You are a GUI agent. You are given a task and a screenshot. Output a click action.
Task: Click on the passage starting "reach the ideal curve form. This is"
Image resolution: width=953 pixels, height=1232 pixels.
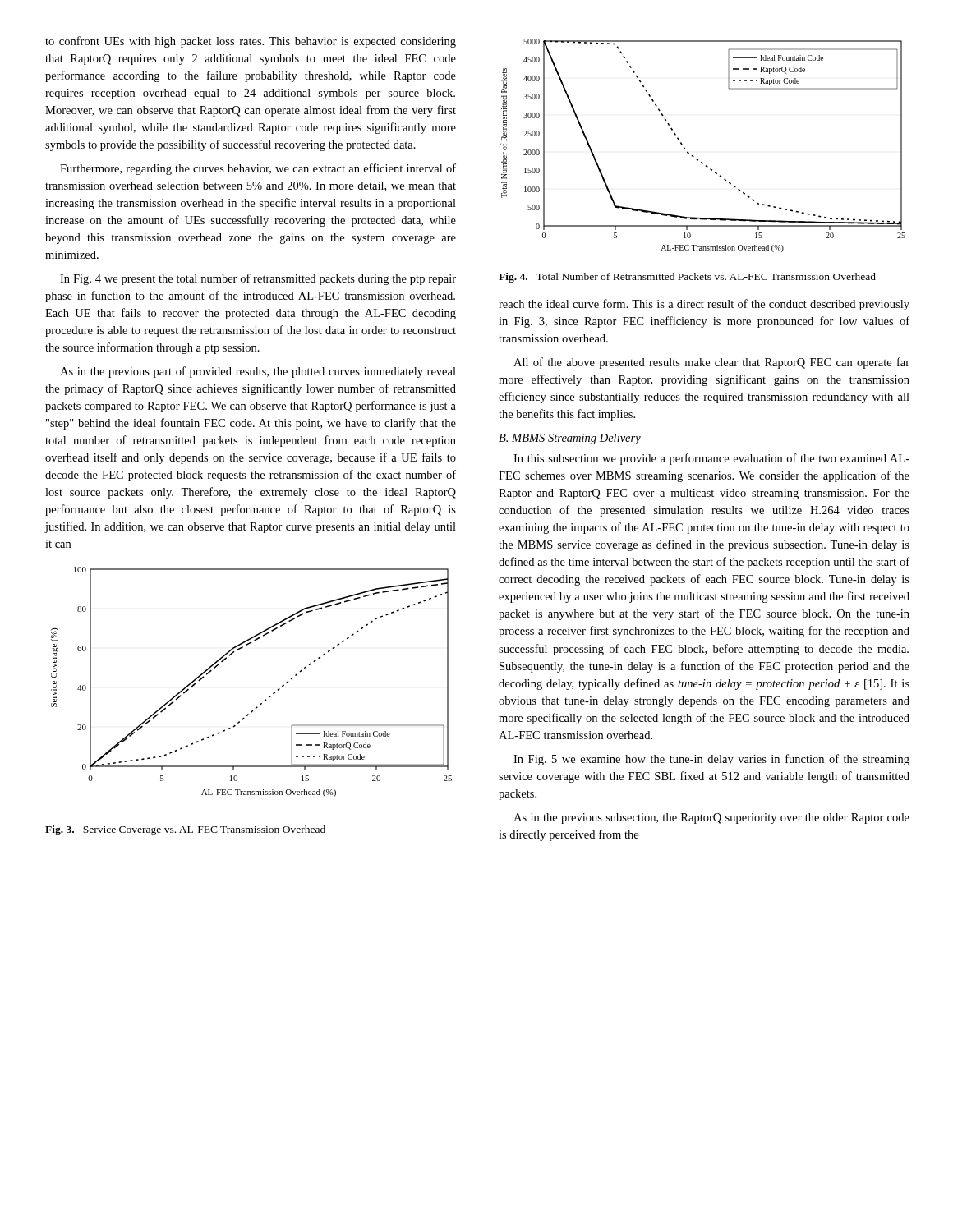click(x=704, y=360)
